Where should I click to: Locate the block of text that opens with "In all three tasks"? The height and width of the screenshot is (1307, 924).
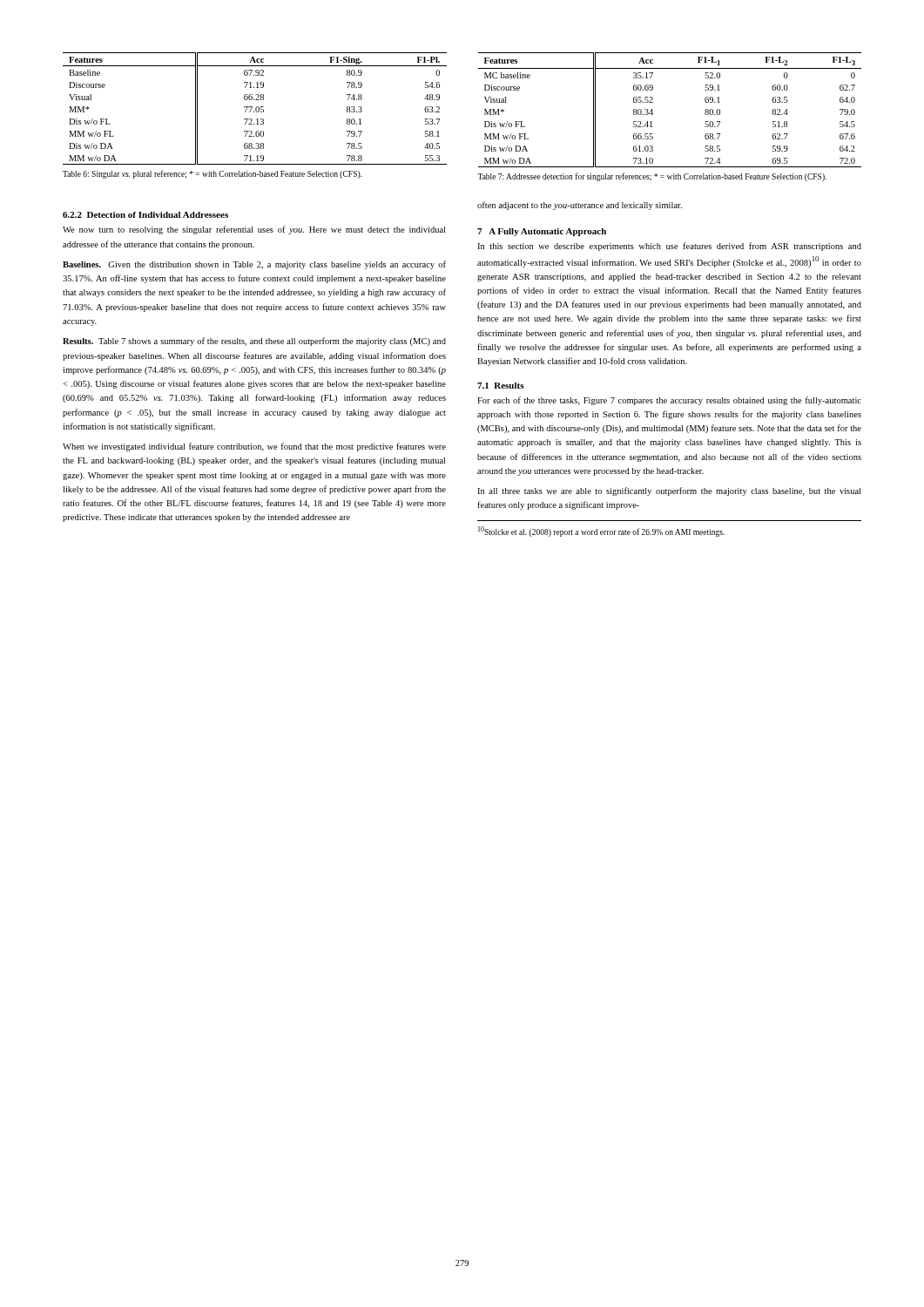(x=669, y=498)
